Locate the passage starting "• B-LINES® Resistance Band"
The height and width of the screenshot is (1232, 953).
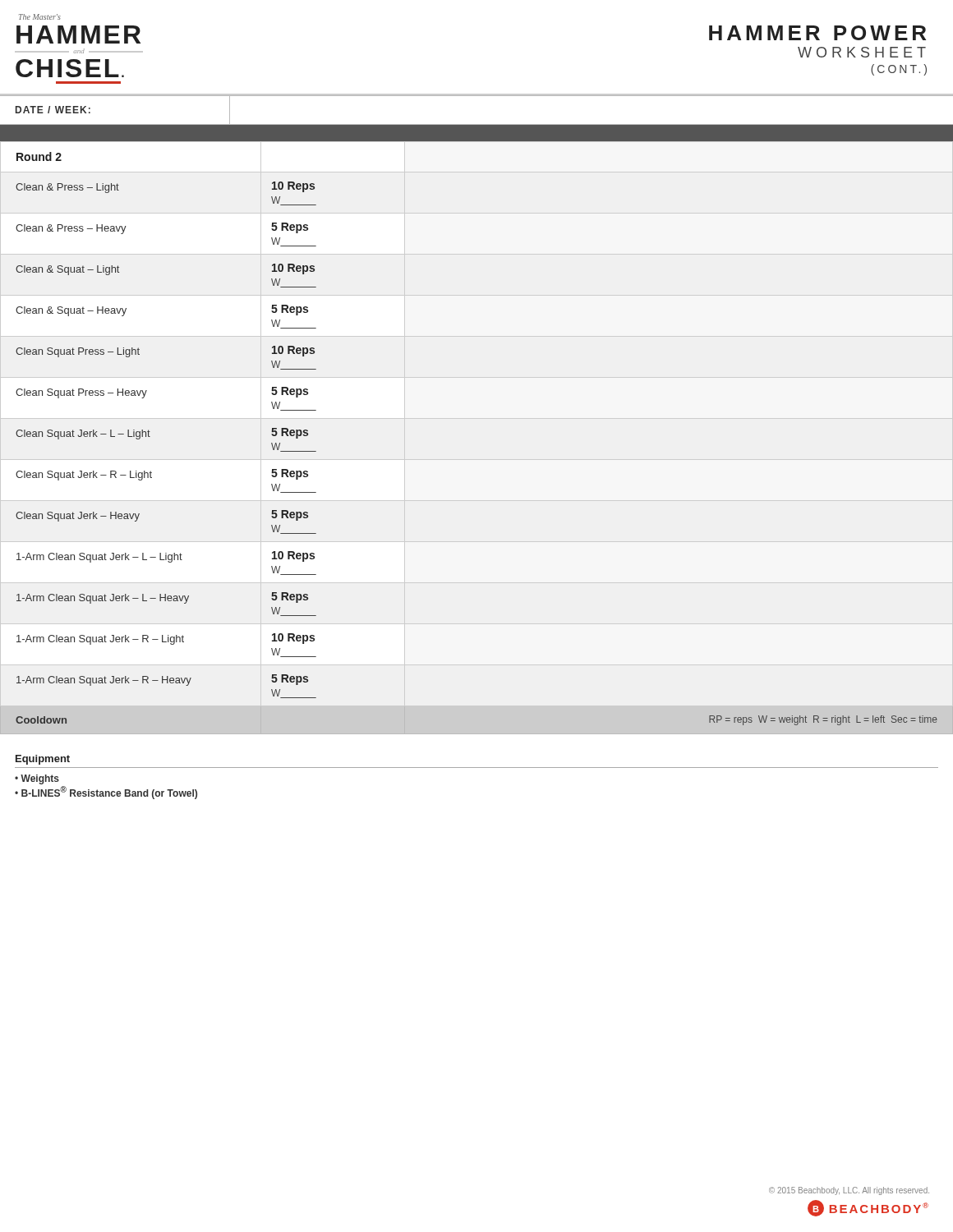pos(106,792)
